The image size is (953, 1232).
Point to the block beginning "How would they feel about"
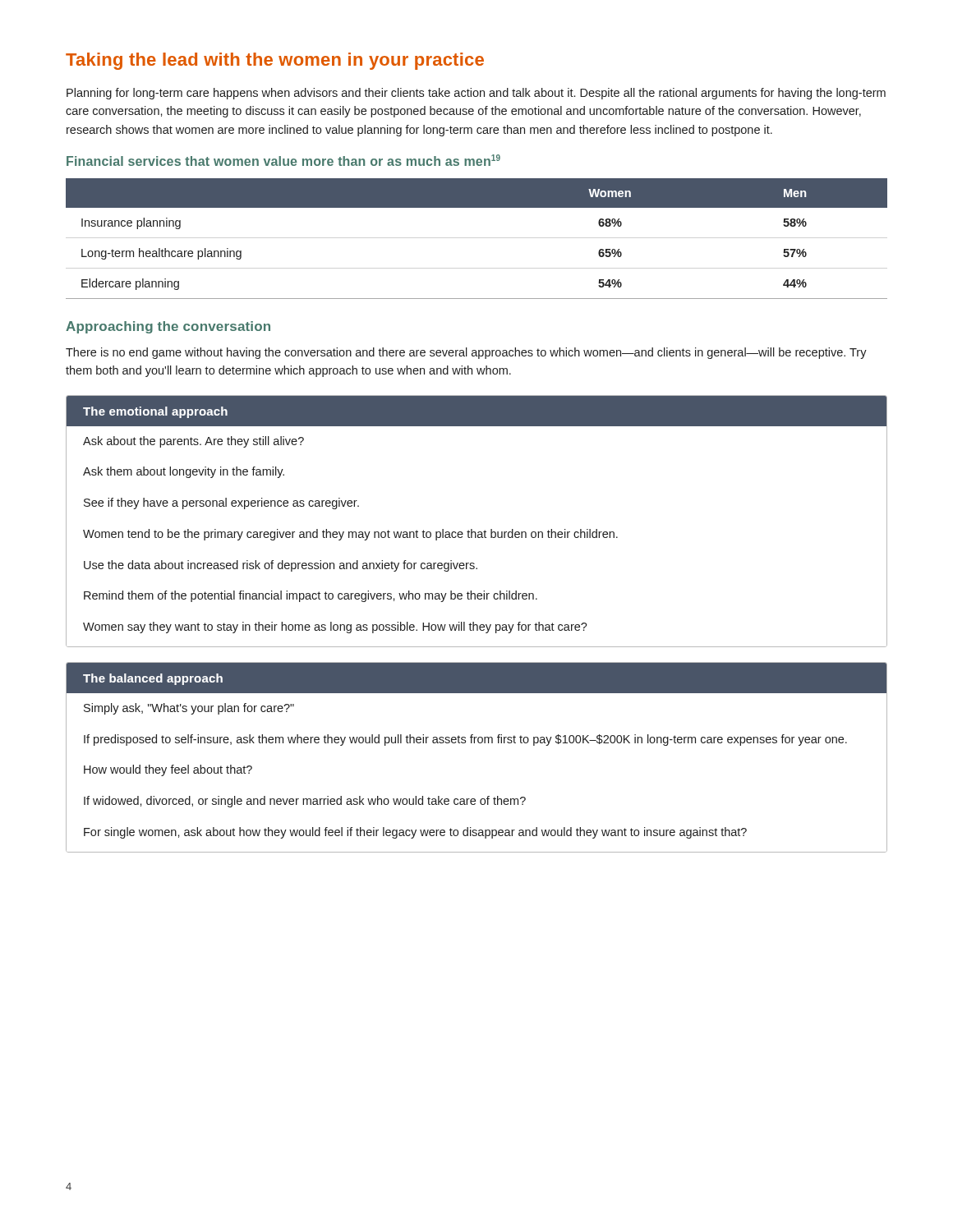coord(168,770)
